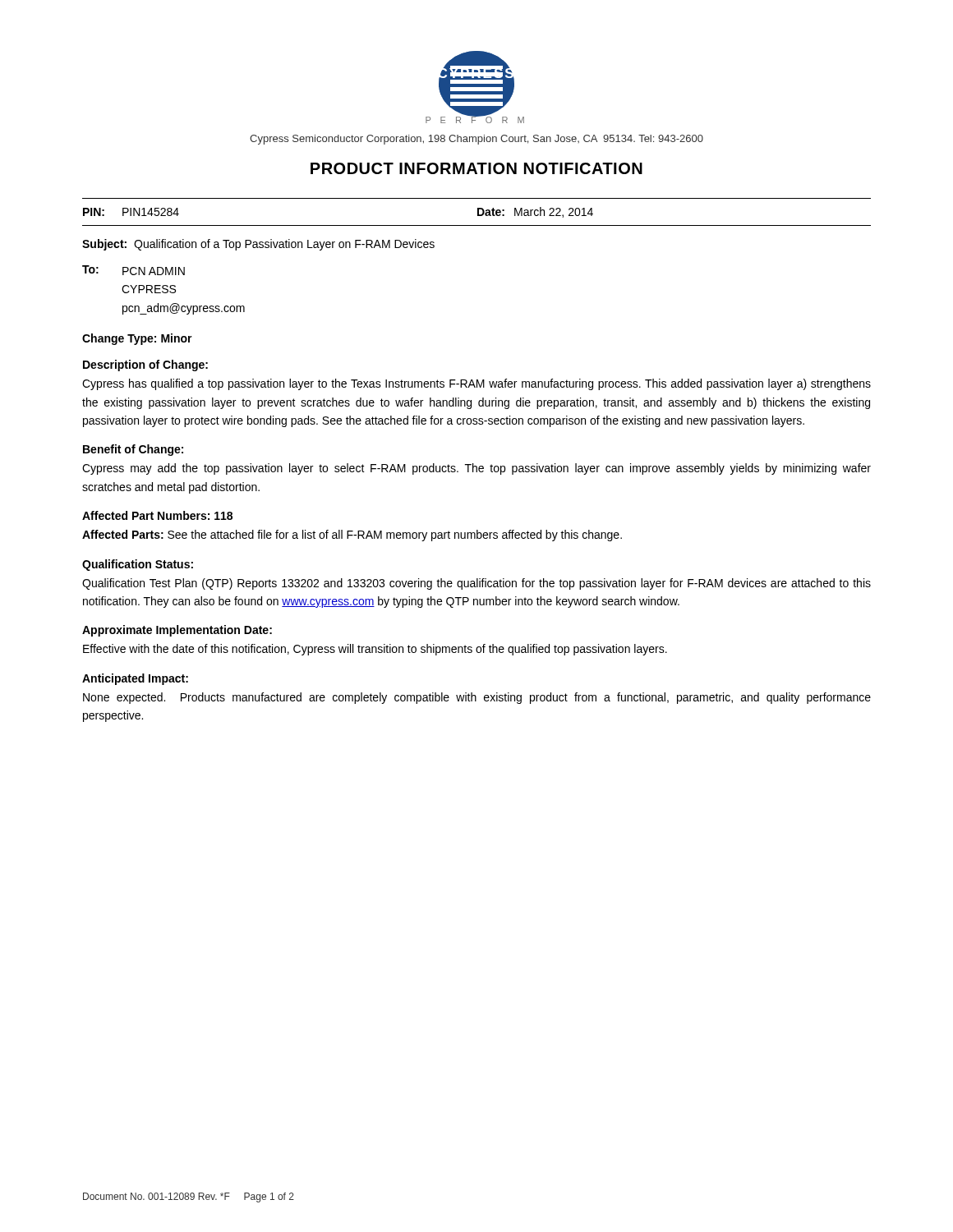The width and height of the screenshot is (953, 1232).
Task: Locate the text block that reads "To: PCN ADMIN CYPRESS"
Action: tap(164, 290)
